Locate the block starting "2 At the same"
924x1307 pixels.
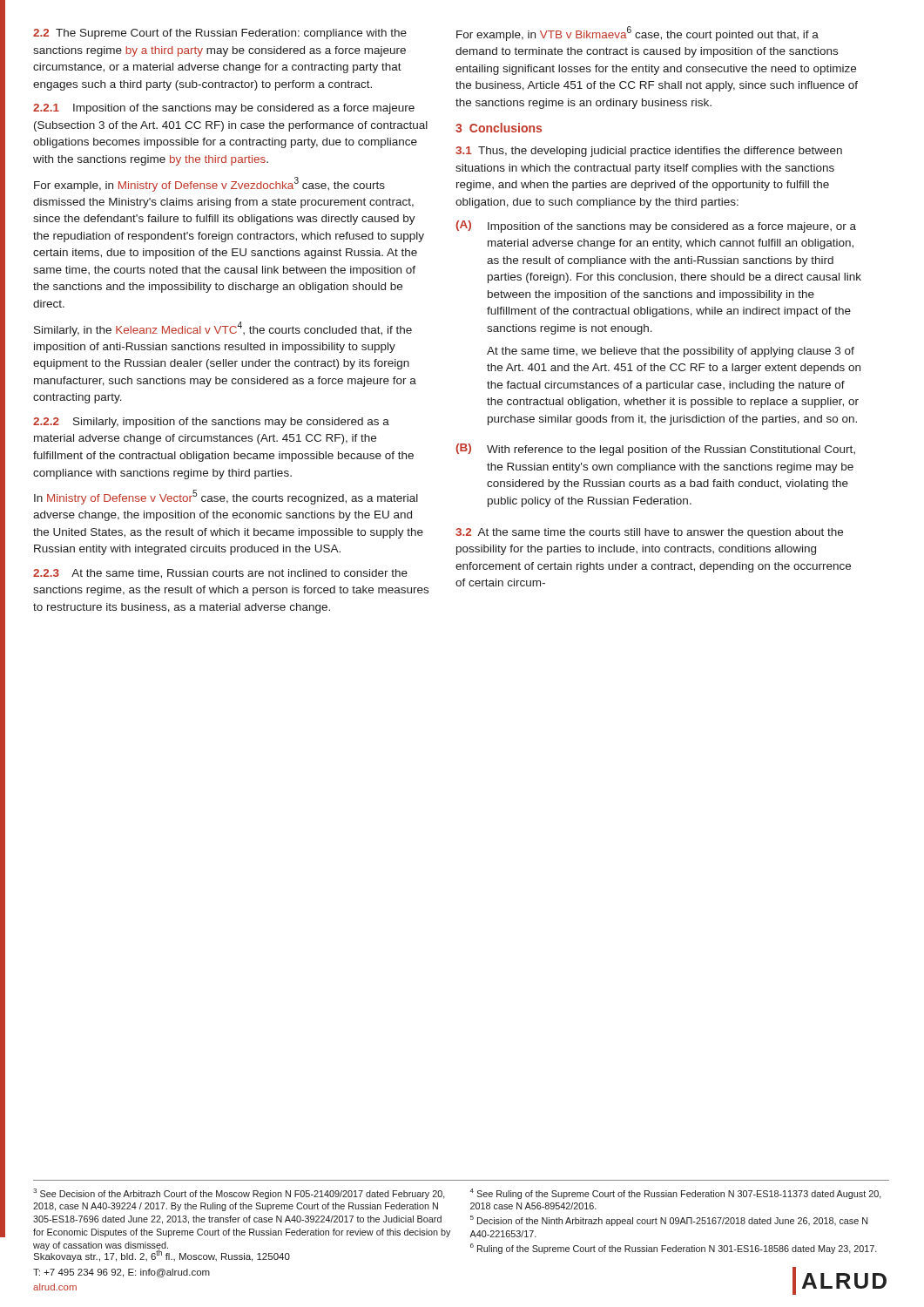[659, 557]
